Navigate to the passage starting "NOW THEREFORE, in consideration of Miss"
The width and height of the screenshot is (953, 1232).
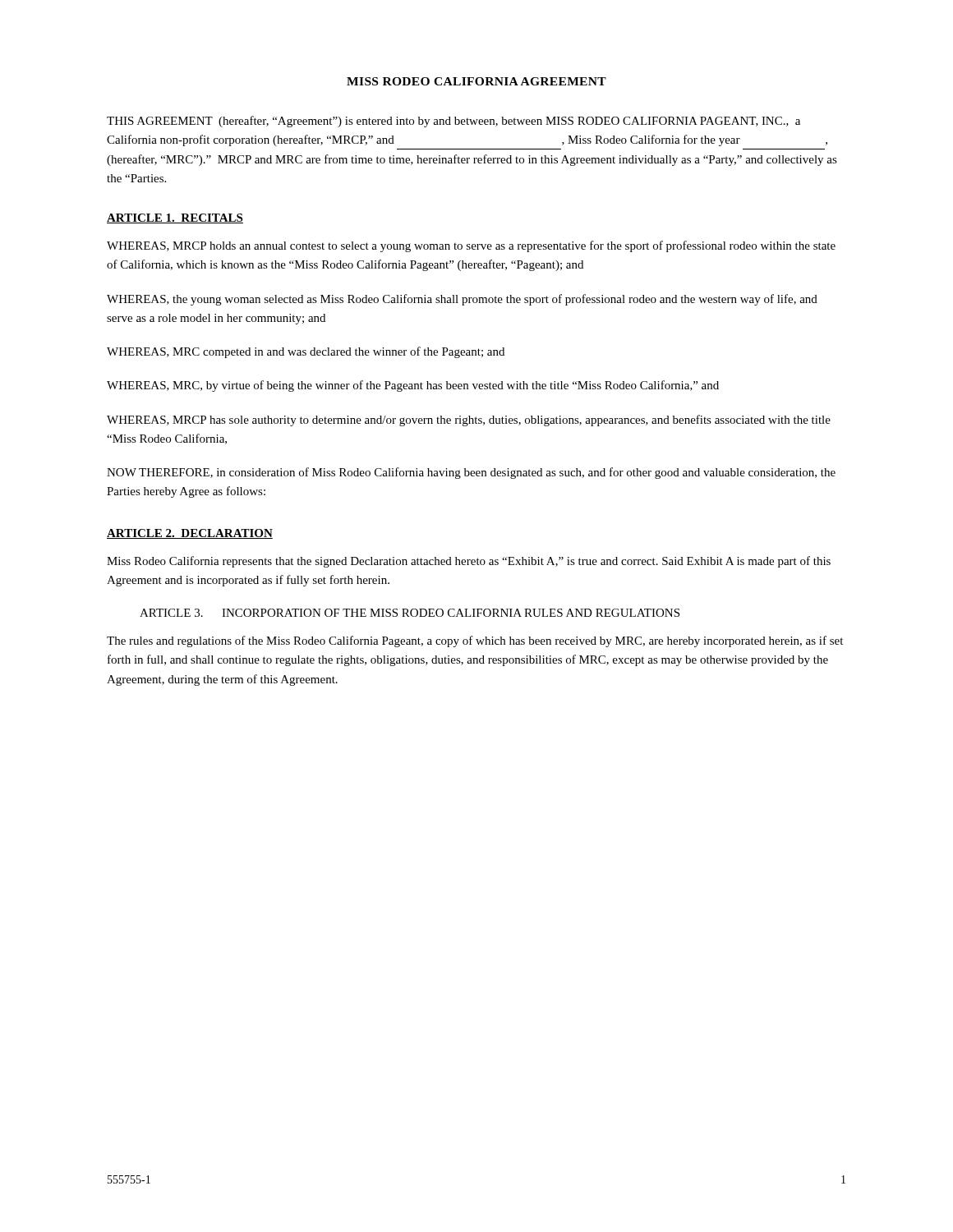pyautogui.click(x=471, y=482)
